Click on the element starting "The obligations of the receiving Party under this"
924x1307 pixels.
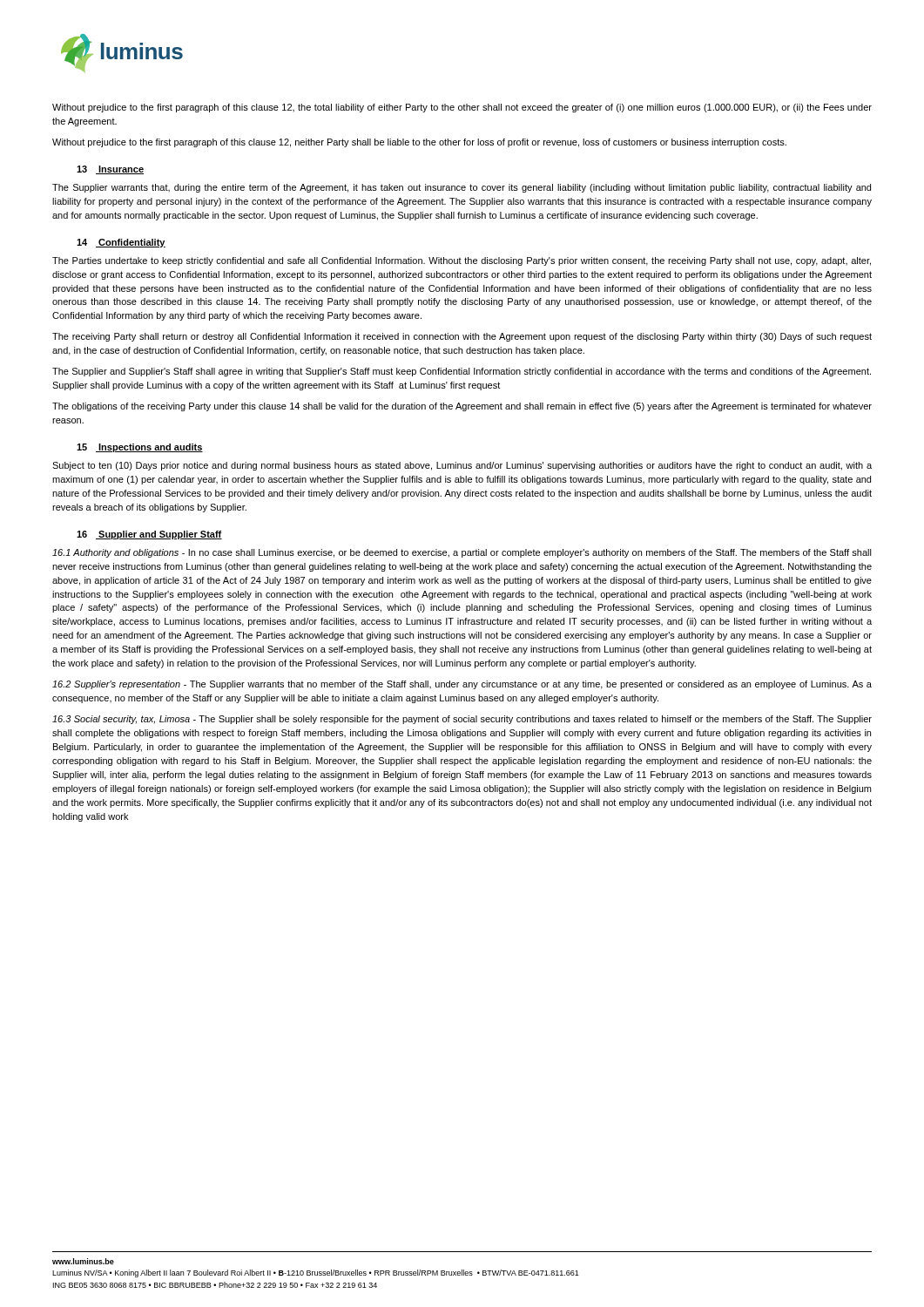click(462, 413)
